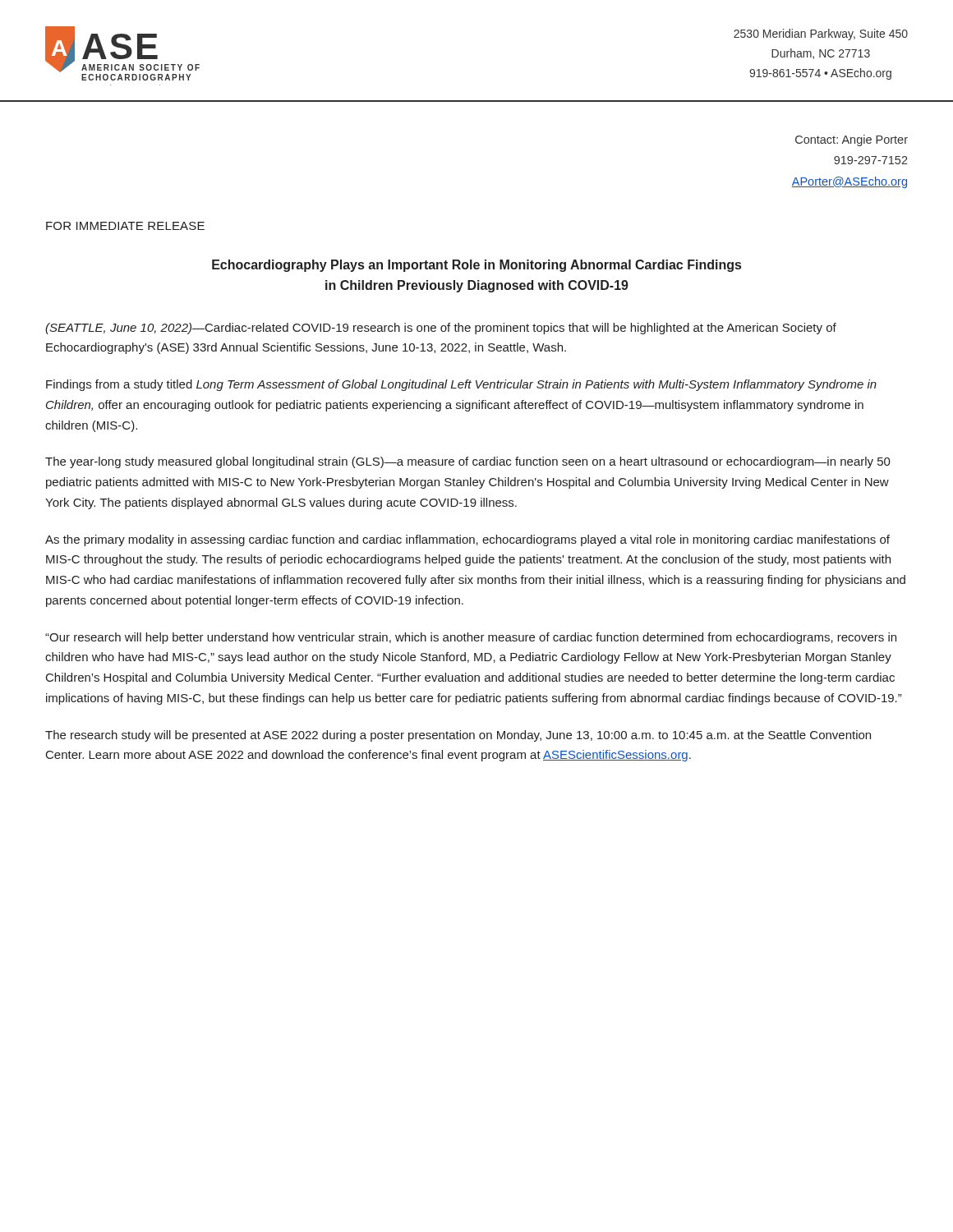Screen dimensions: 1232x953
Task: Find the element starting "The research study will be presented"
Action: (x=458, y=745)
